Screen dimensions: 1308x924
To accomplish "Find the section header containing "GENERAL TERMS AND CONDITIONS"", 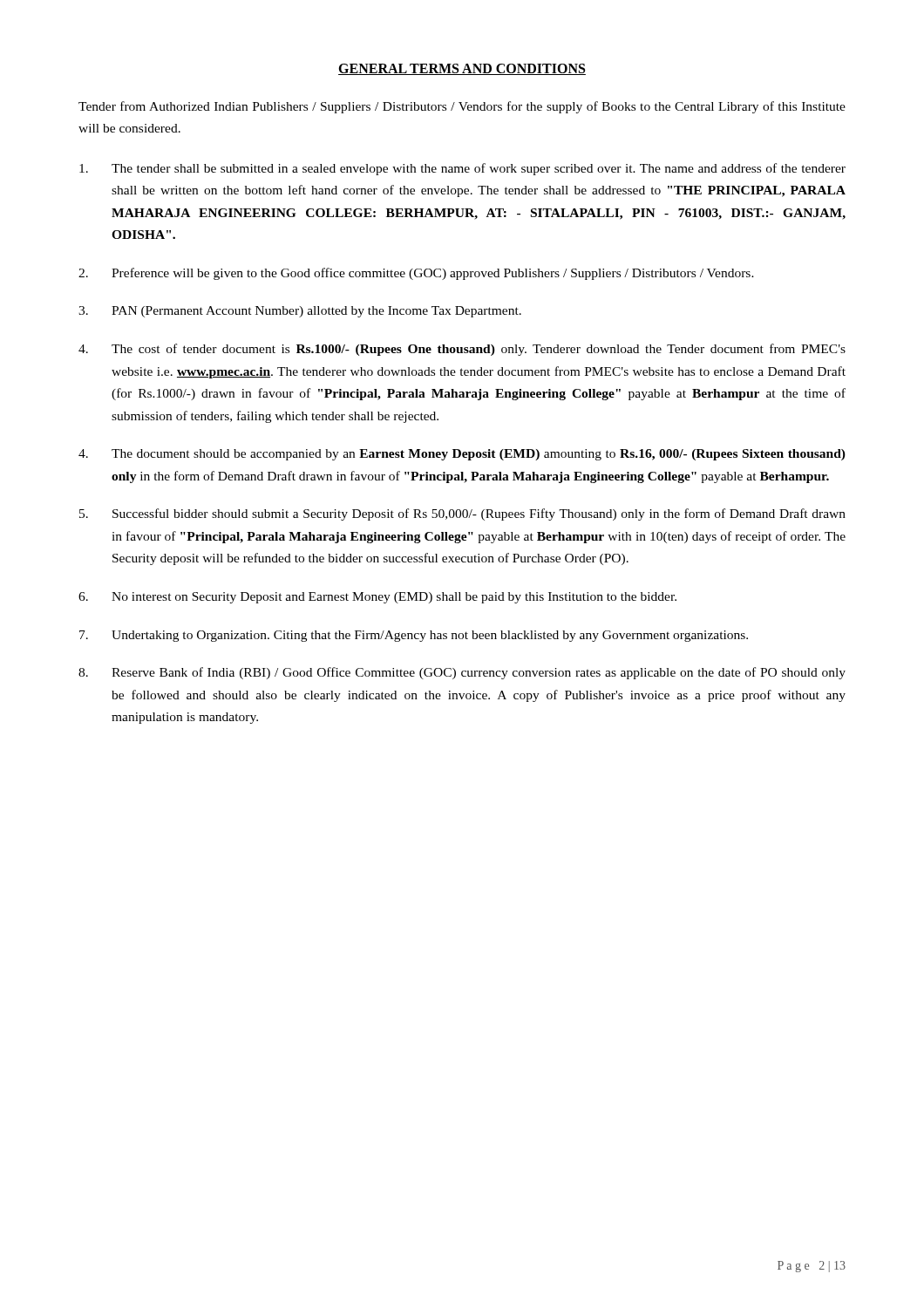I will (x=462, y=68).
